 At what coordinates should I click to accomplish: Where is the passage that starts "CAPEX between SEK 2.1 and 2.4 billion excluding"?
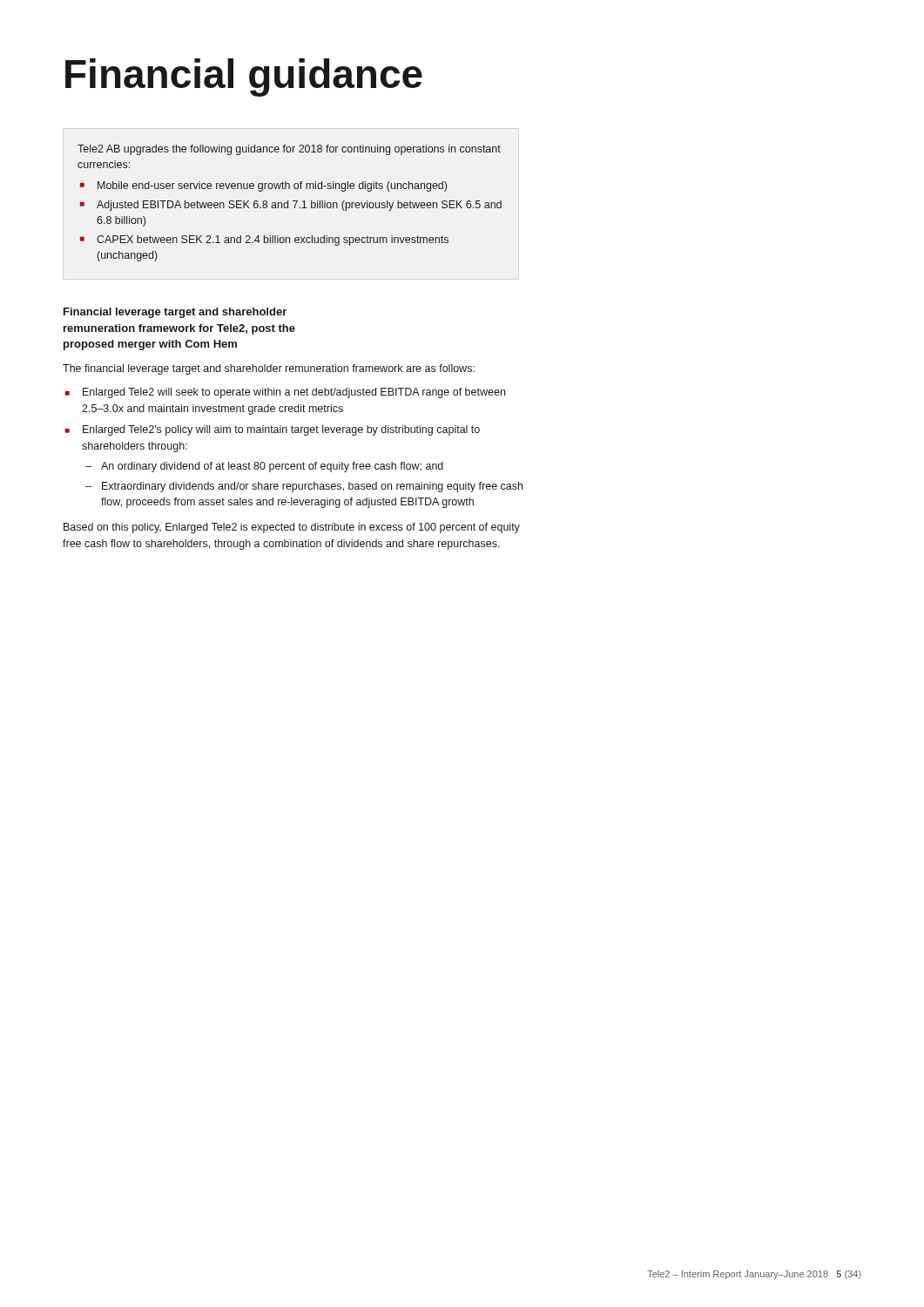pos(273,248)
